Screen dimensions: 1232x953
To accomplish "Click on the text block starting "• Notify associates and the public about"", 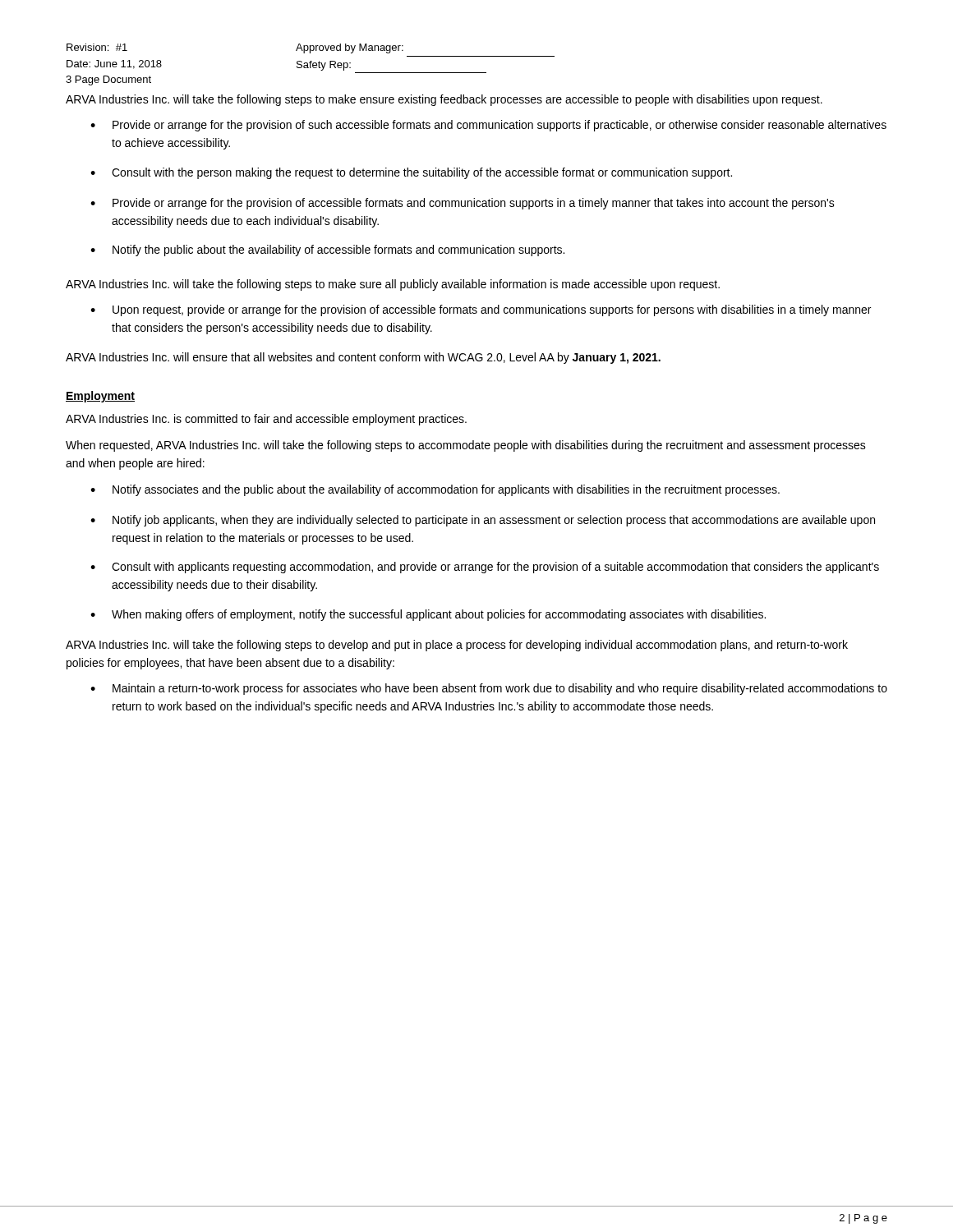I will [489, 491].
